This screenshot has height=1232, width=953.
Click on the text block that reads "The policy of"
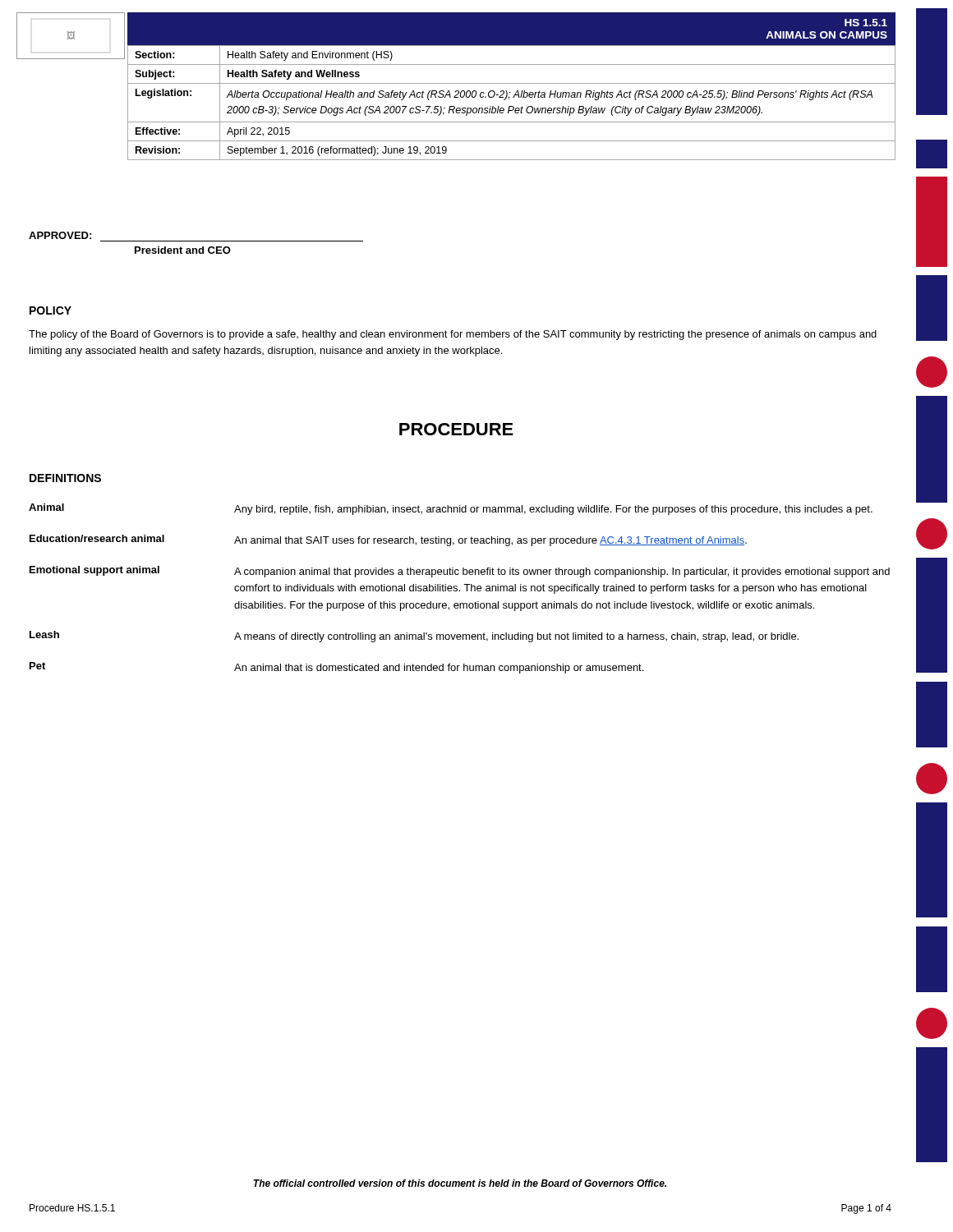[453, 342]
